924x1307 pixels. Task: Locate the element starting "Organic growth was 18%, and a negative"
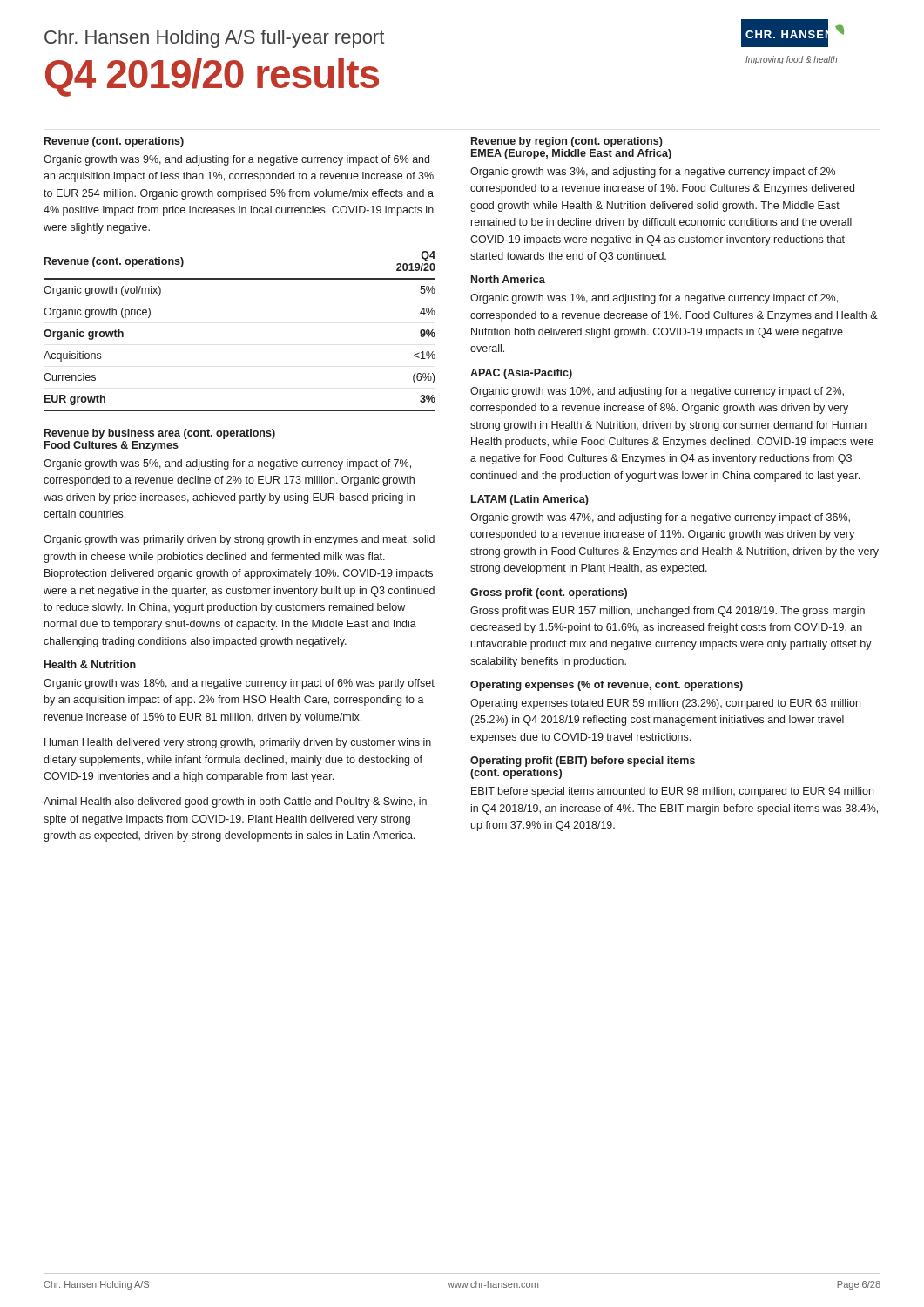(x=239, y=700)
